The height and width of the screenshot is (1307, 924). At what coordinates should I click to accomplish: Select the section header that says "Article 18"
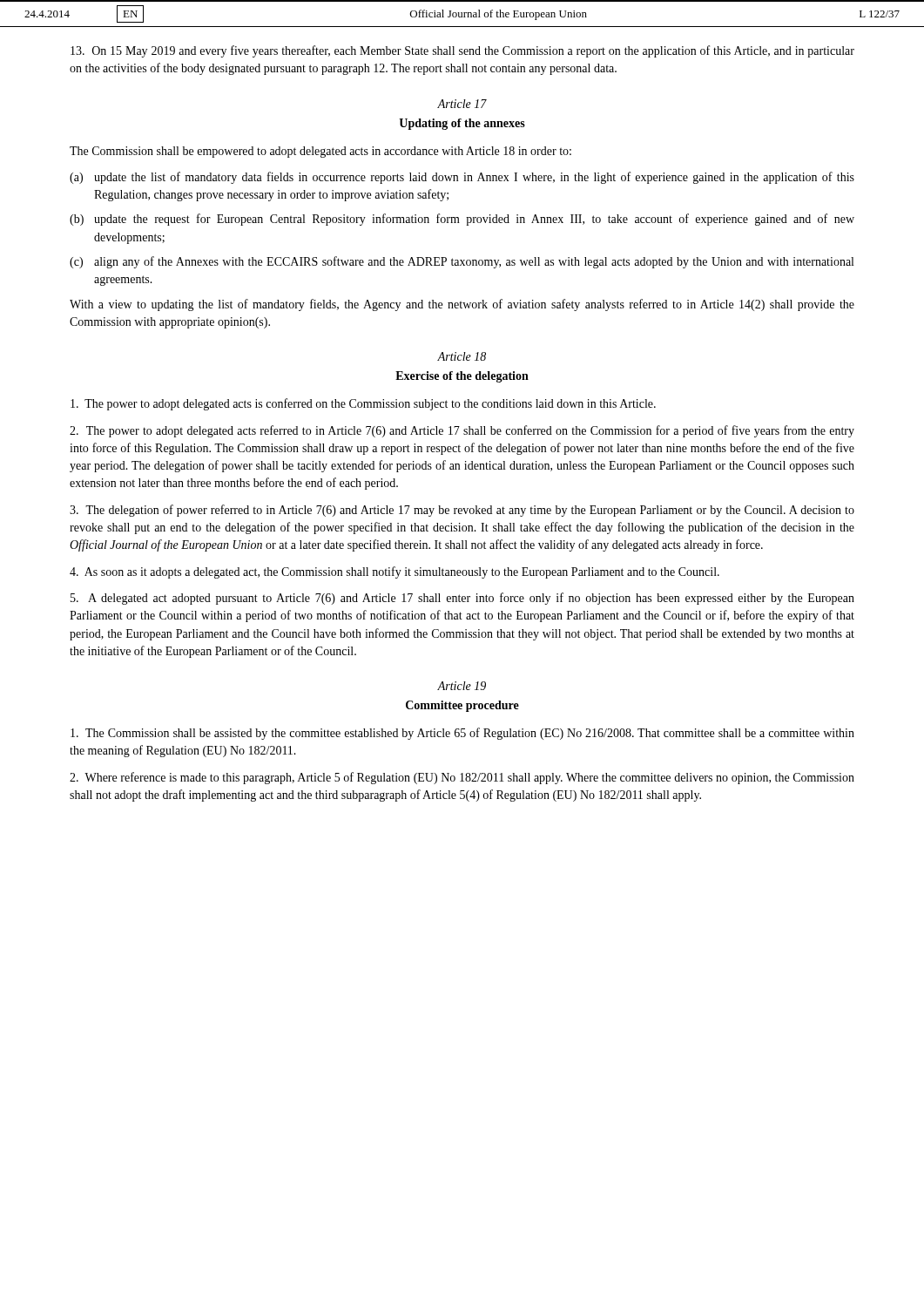point(462,357)
